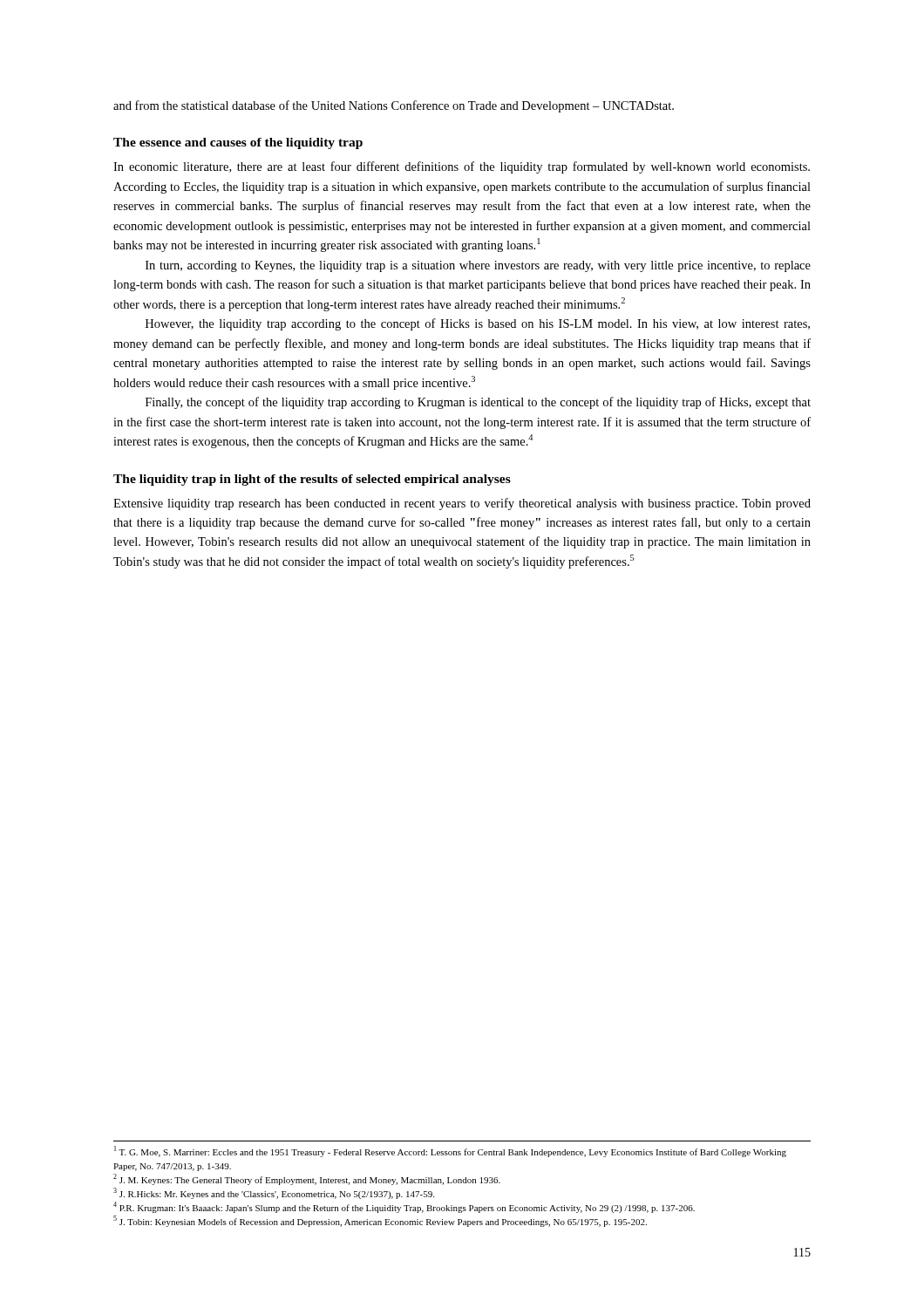The height and width of the screenshot is (1308, 924).
Task: Locate the block of text that opens with "and from the statistical database"
Action: (x=462, y=106)
